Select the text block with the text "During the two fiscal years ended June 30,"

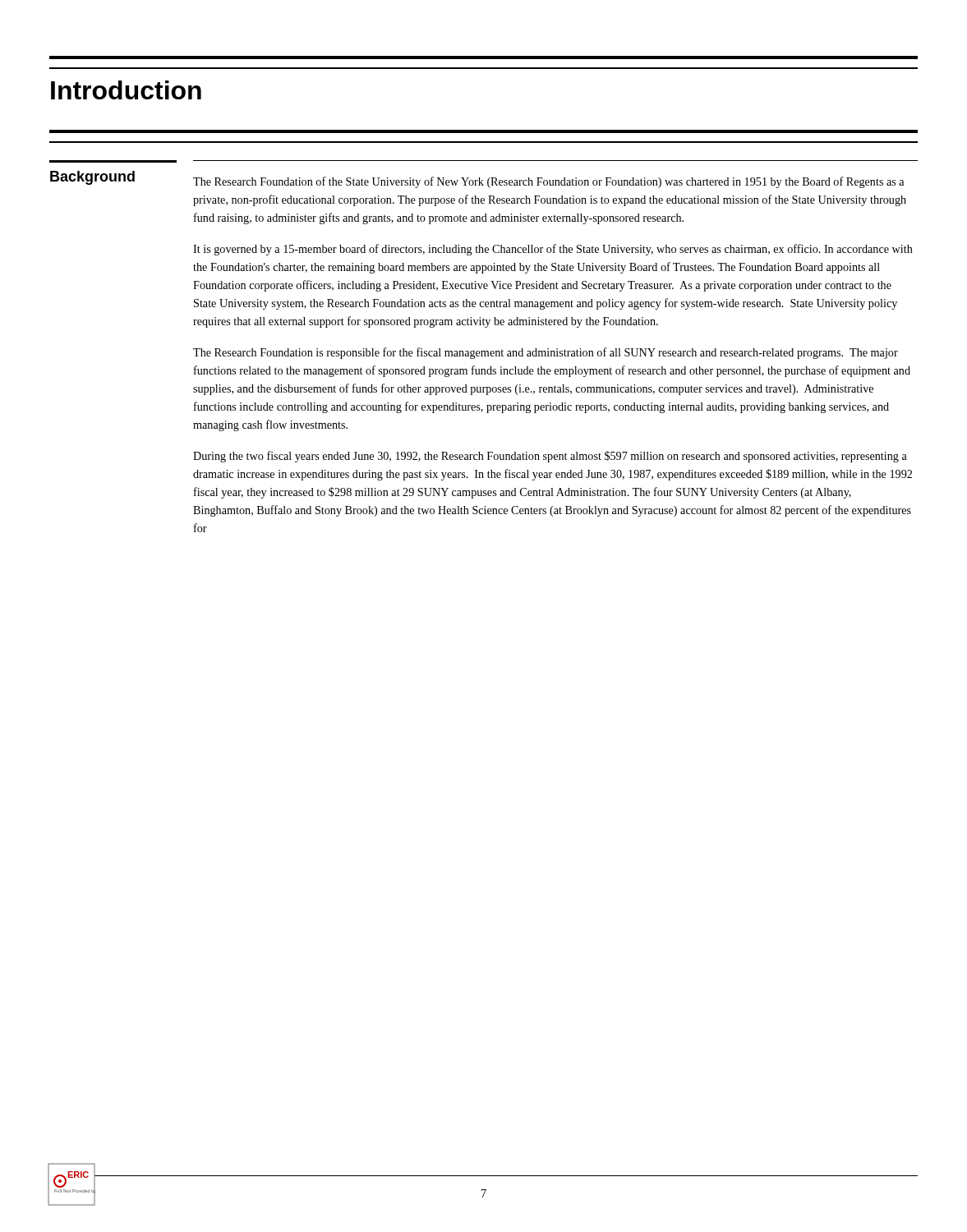[x=553, y=492]
